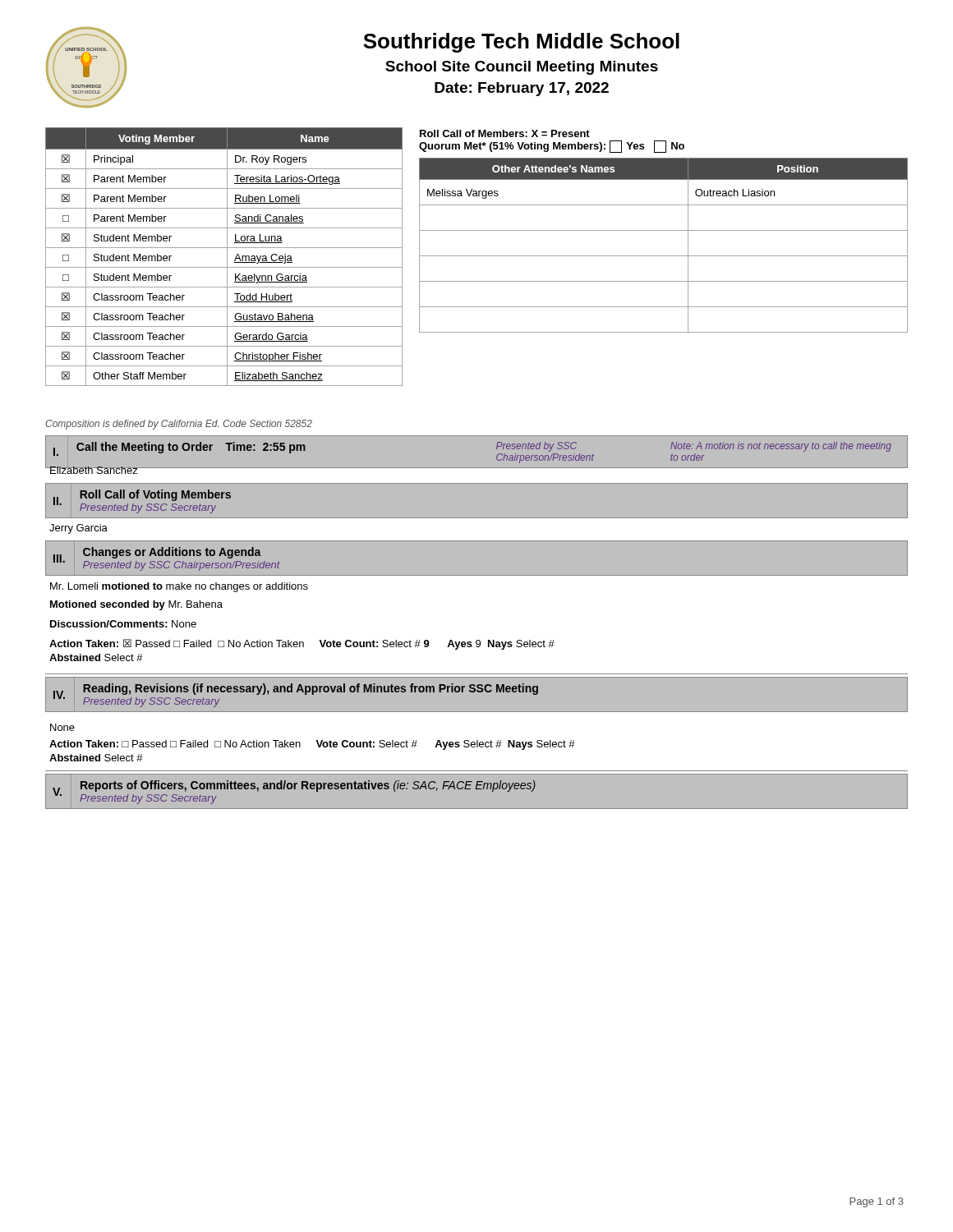Locate the text with the text "Discussion/Comments: None"
Viewport: 953px width, 1232px height.
click(x=123, y=624)
